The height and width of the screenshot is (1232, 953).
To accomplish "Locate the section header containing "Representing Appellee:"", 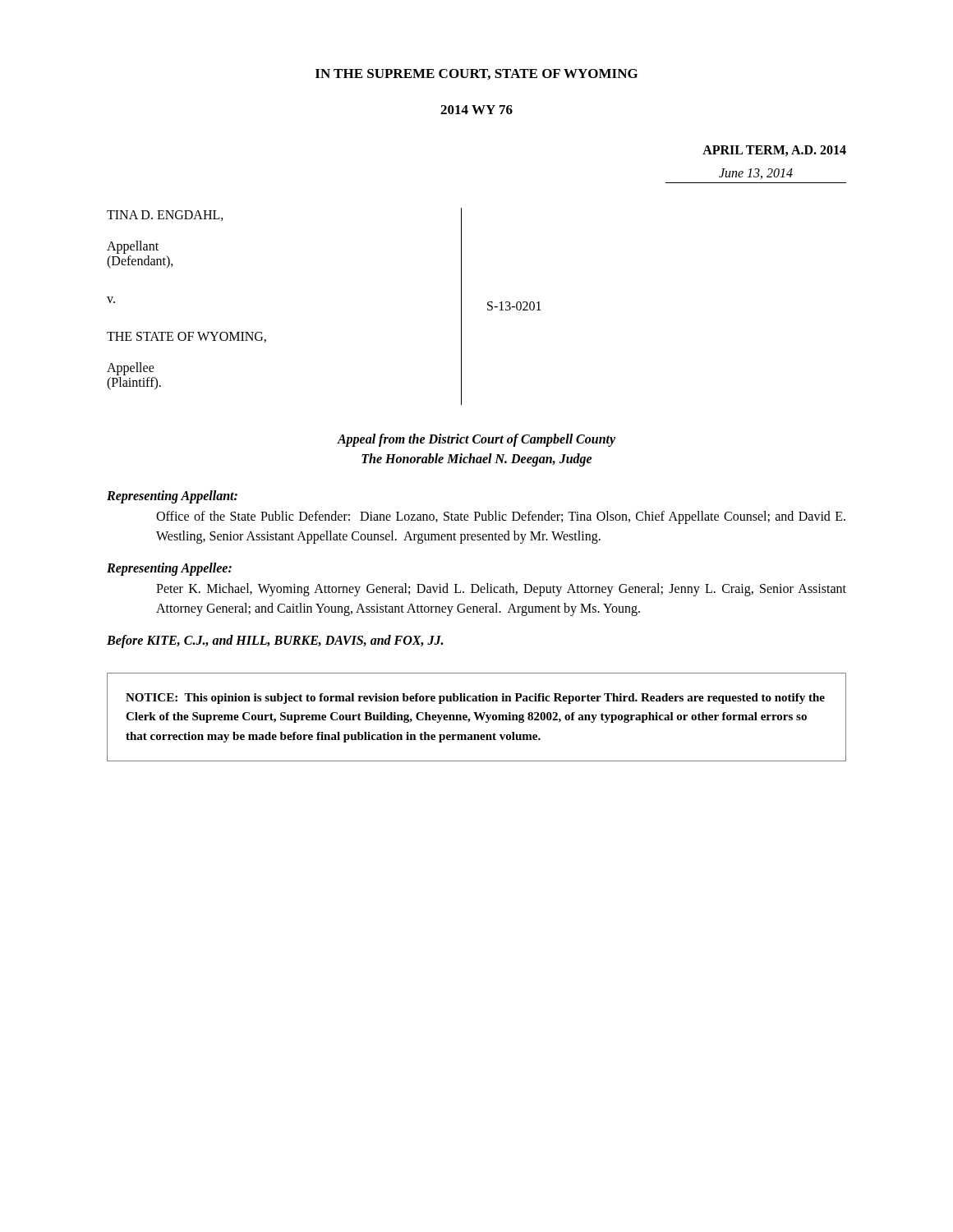I will [170, 568].
